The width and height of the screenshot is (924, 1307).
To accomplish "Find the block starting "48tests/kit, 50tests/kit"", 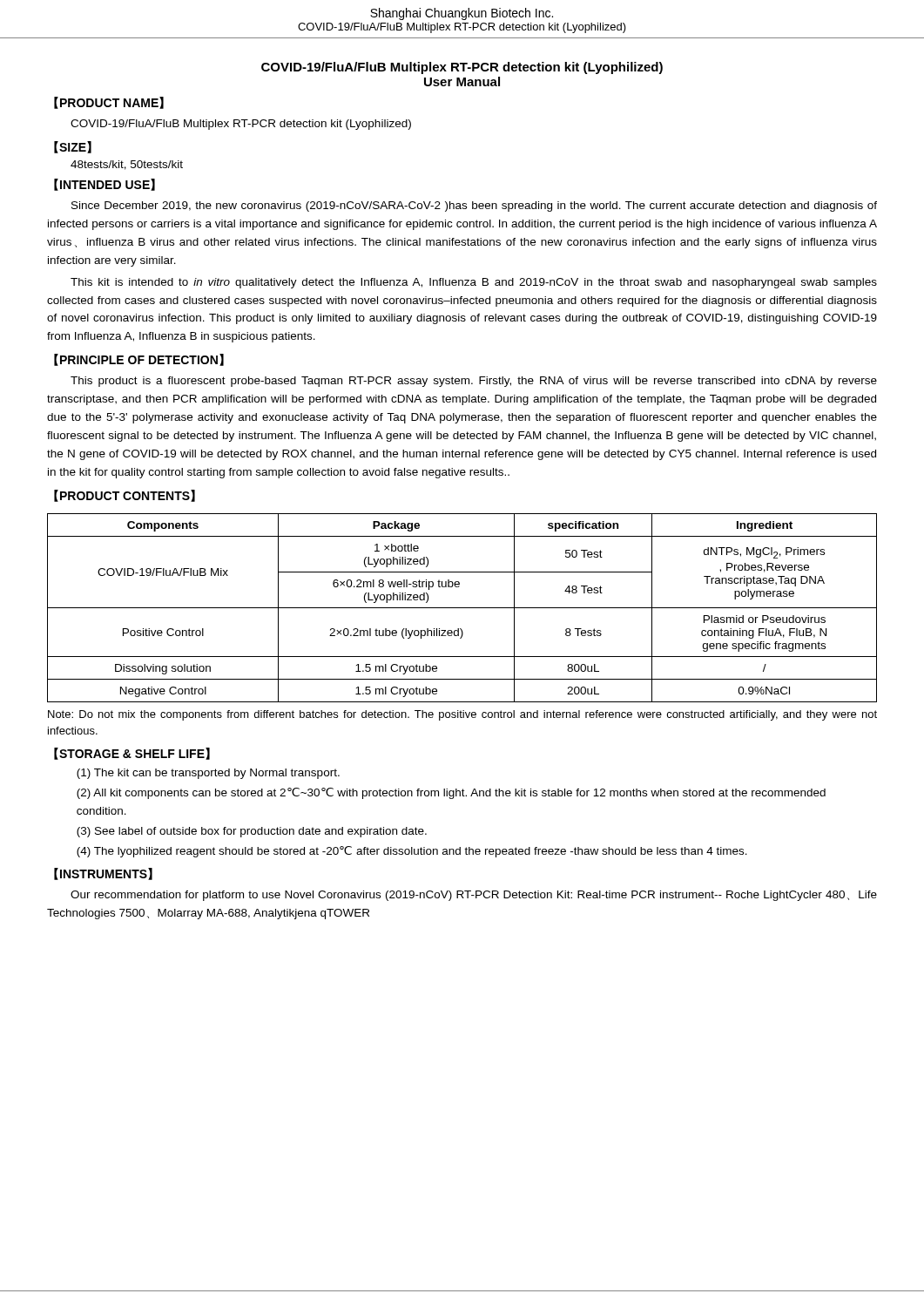I will point(127,164).
